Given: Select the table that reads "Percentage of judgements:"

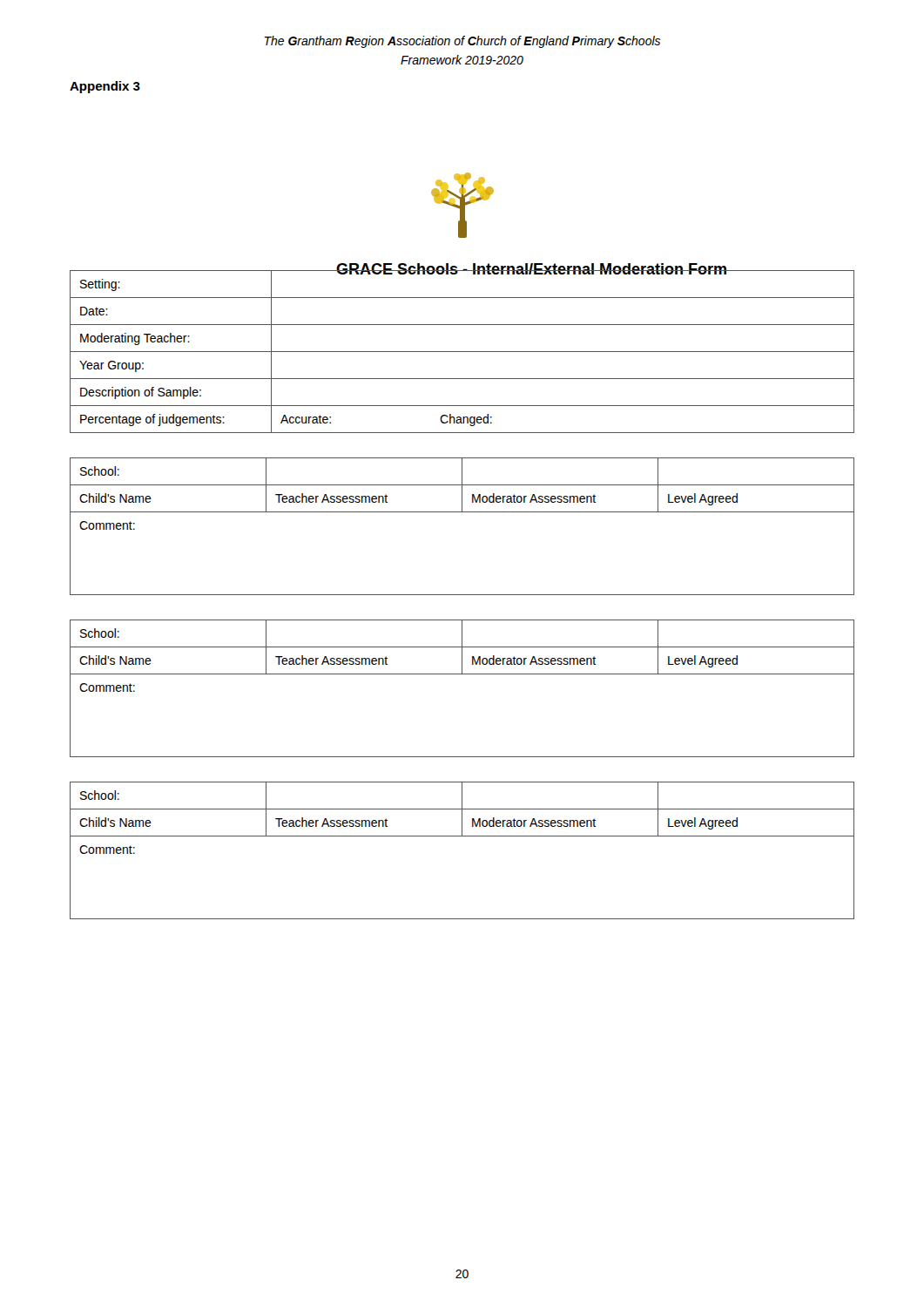Looking at the screenshot, I should 462,352.
